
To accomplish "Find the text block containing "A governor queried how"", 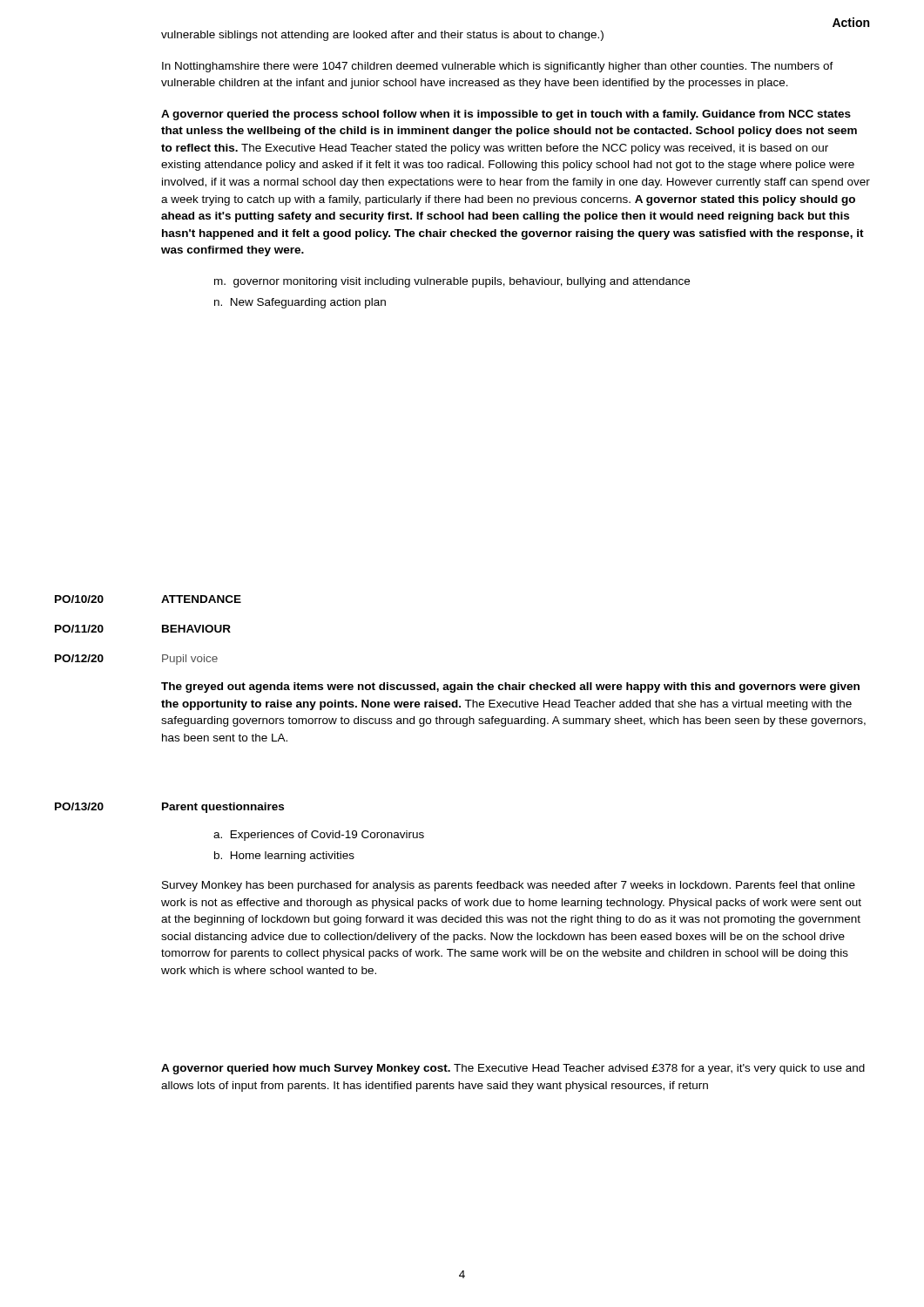I will click(513, 1076).
